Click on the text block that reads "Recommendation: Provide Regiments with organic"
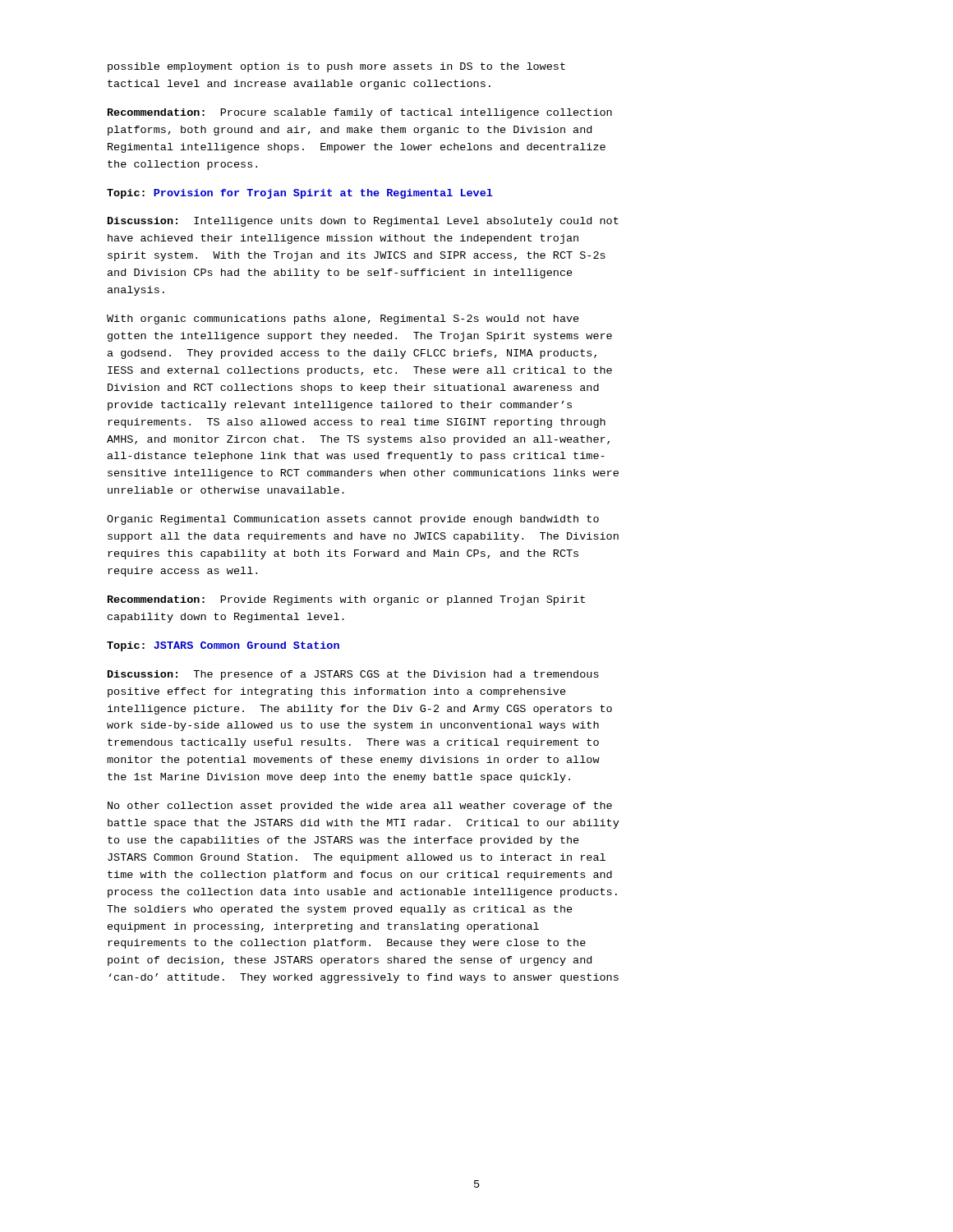Viewport: 953px width, 1232px height. (x=346, y=608)
